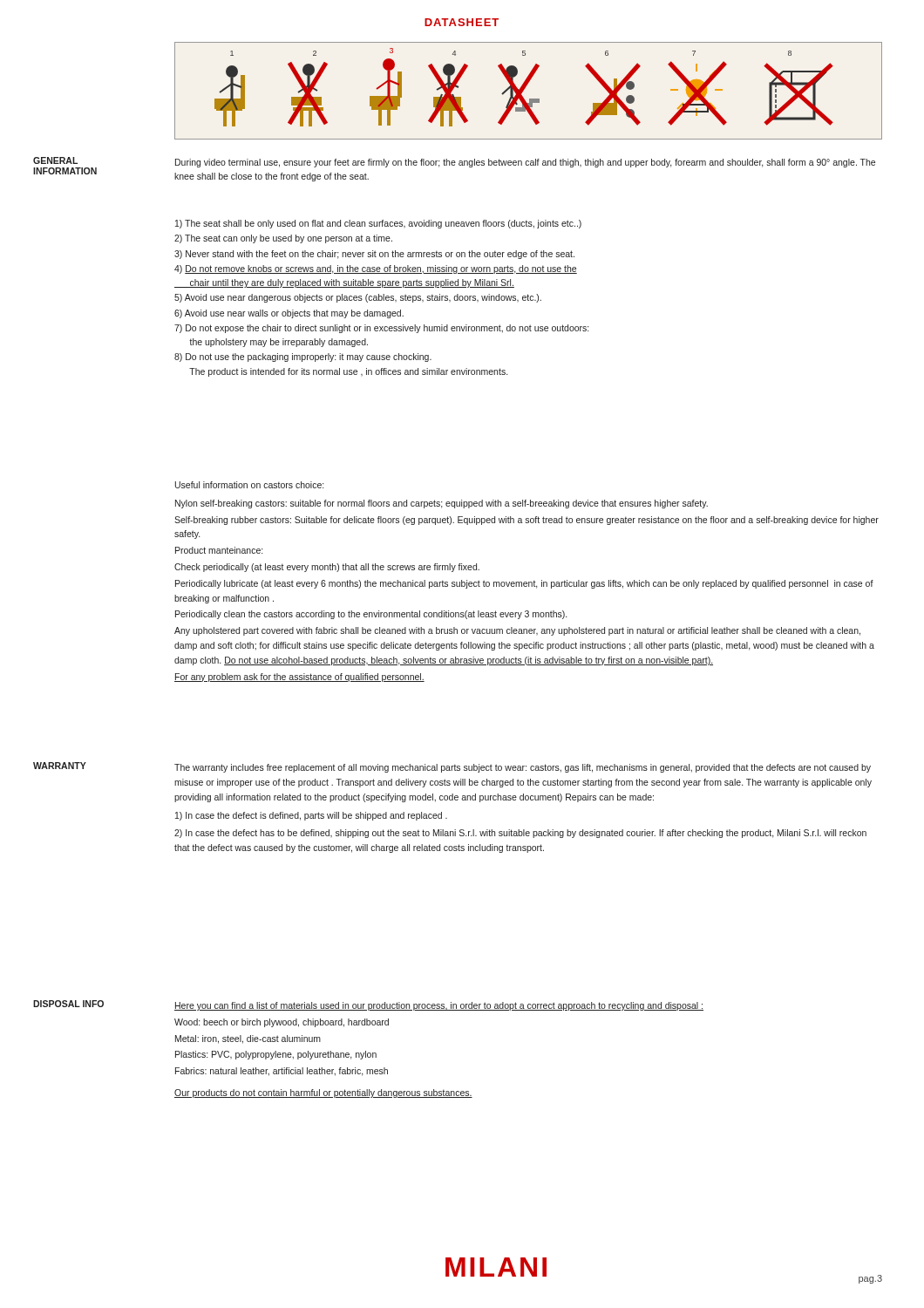Image resolution: width=924 pixels, height=1308 pixels.
Task: Click on the list item that says "6) Avoid use"
Action: pos(289,313)
